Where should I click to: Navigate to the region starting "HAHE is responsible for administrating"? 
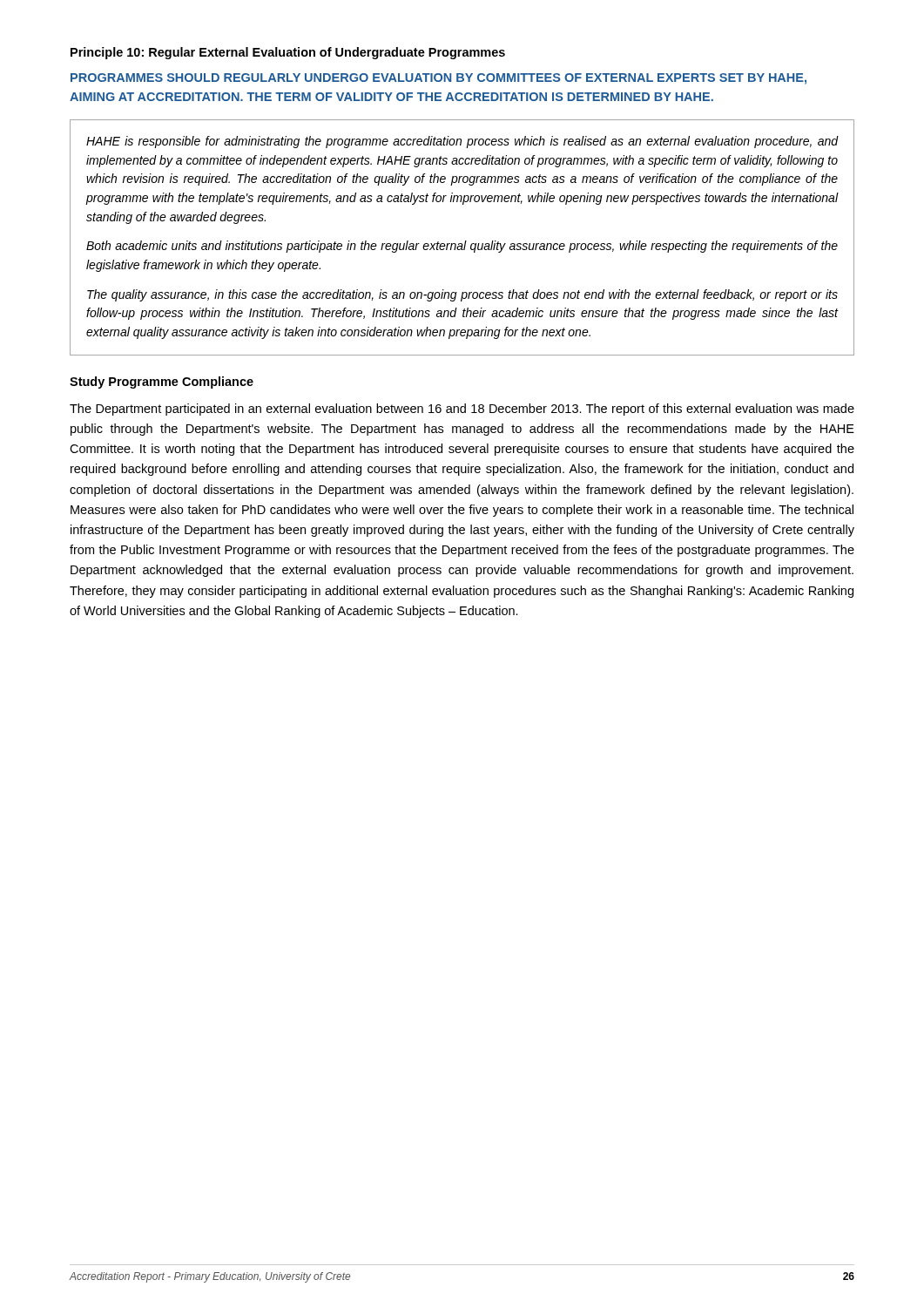462,237
